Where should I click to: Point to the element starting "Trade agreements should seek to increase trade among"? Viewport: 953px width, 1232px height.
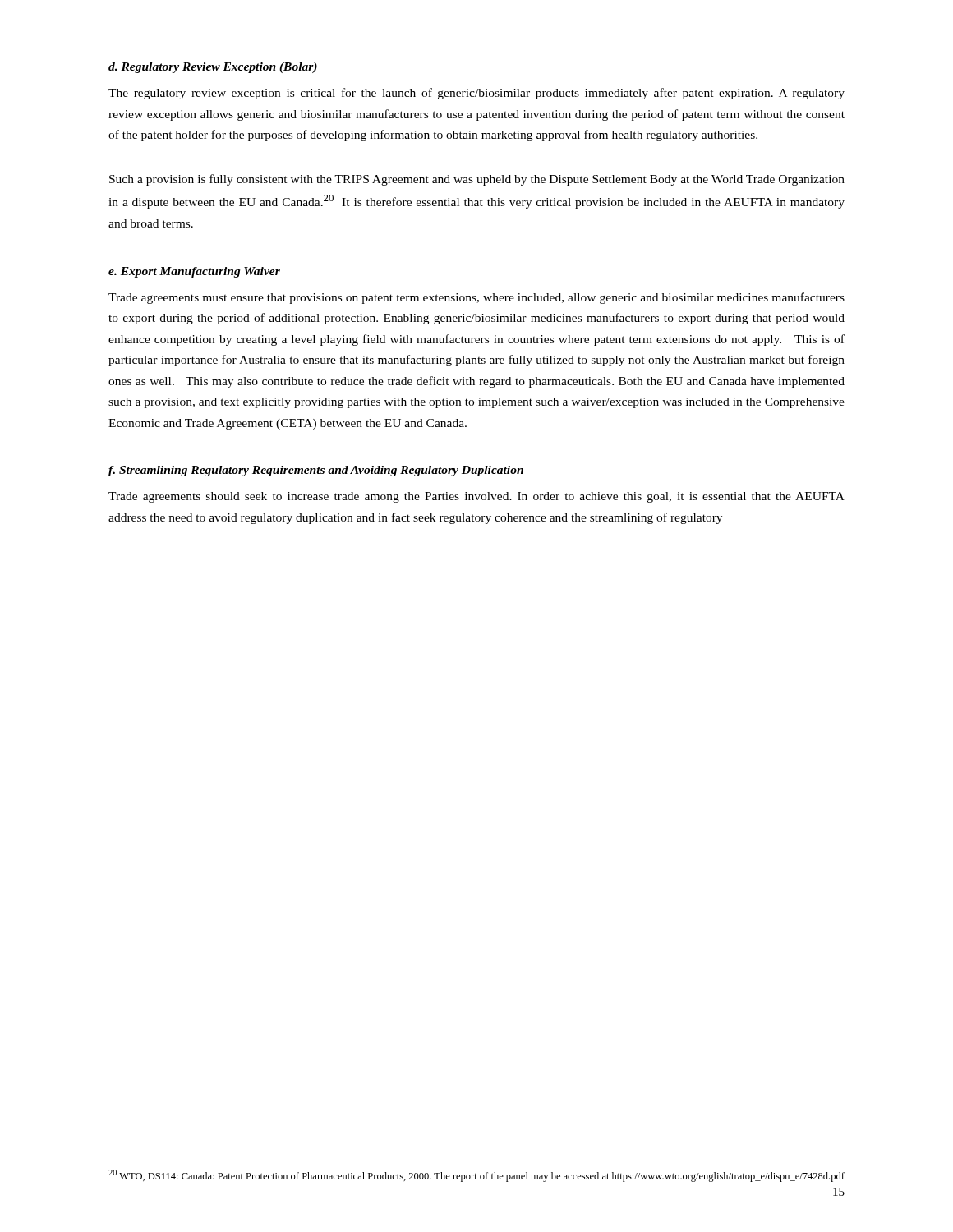tap(476, 507)
